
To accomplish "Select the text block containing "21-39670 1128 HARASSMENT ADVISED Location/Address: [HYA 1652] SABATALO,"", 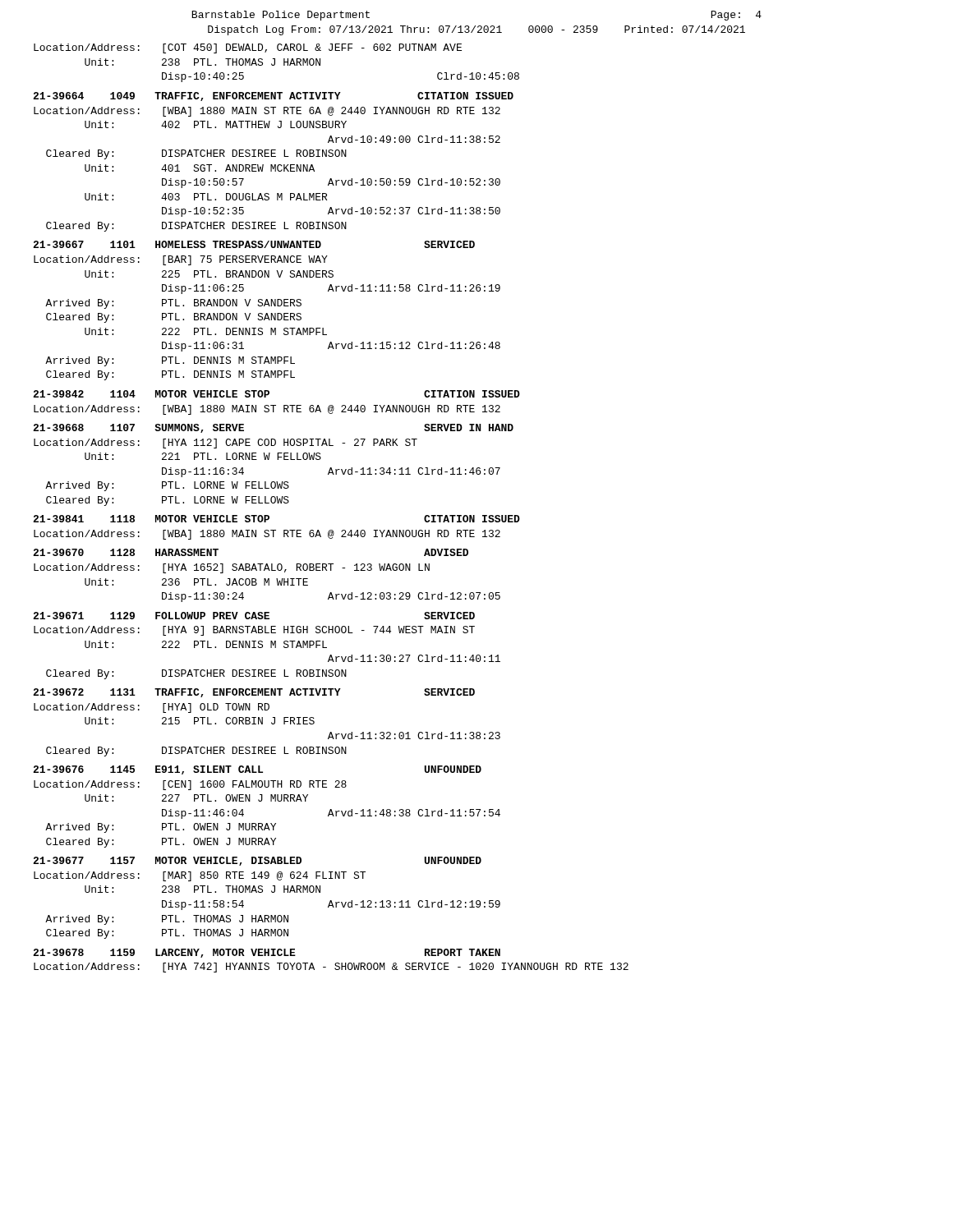I will (x=267, y=575).
